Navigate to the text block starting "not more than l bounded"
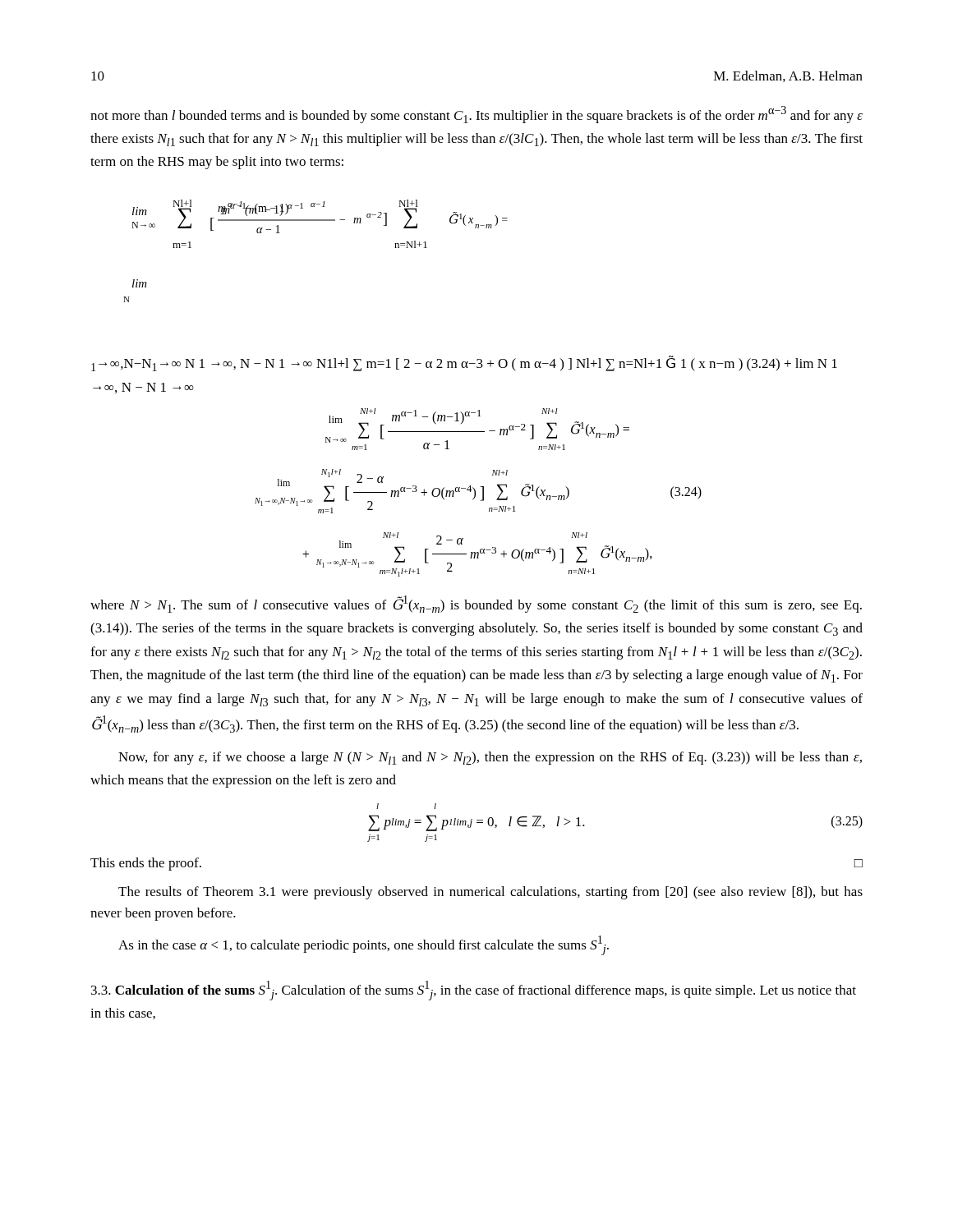 pyautogui.click(x=476, y=136)
